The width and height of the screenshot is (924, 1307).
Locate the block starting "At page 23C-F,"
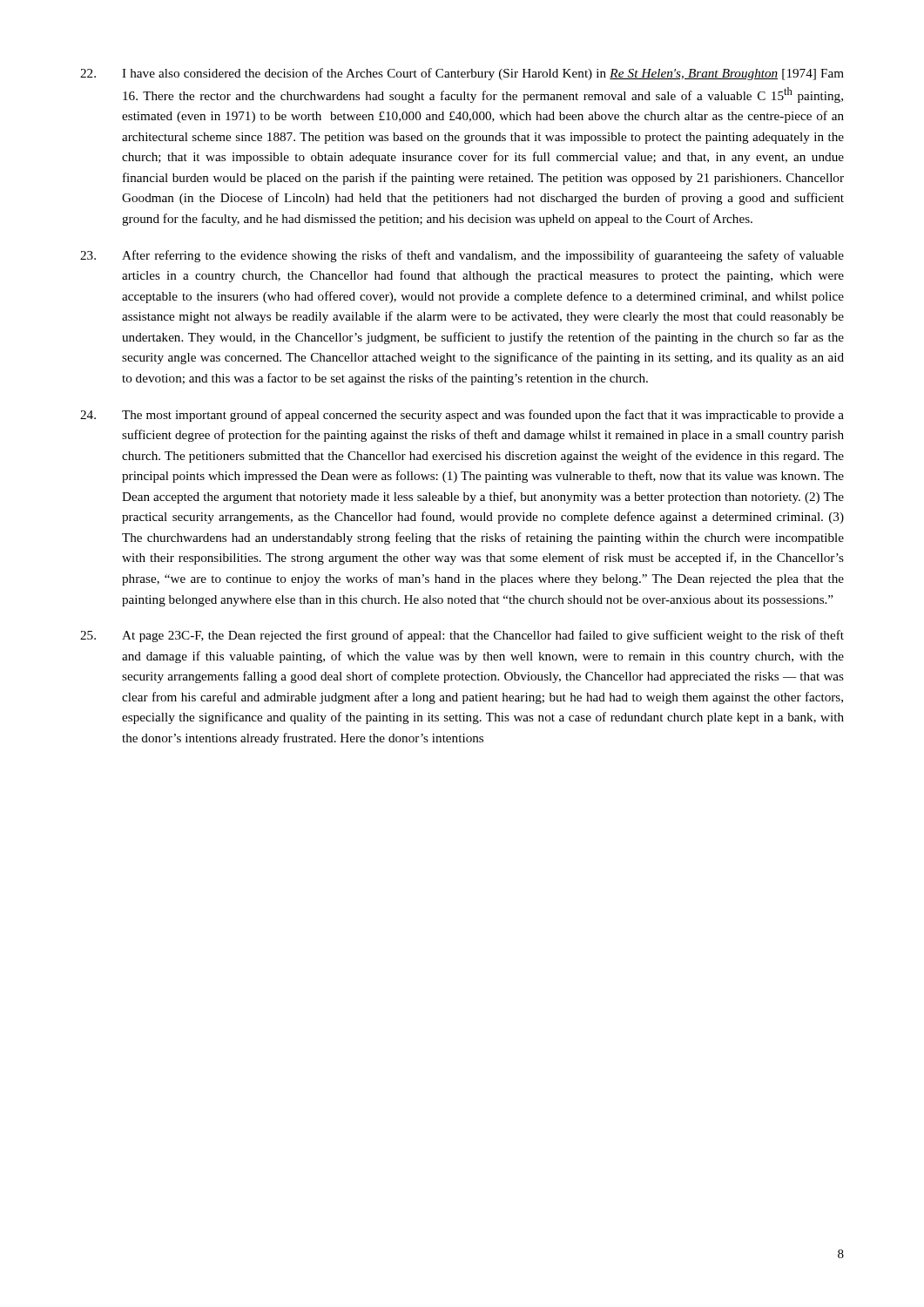click(462, 686)
